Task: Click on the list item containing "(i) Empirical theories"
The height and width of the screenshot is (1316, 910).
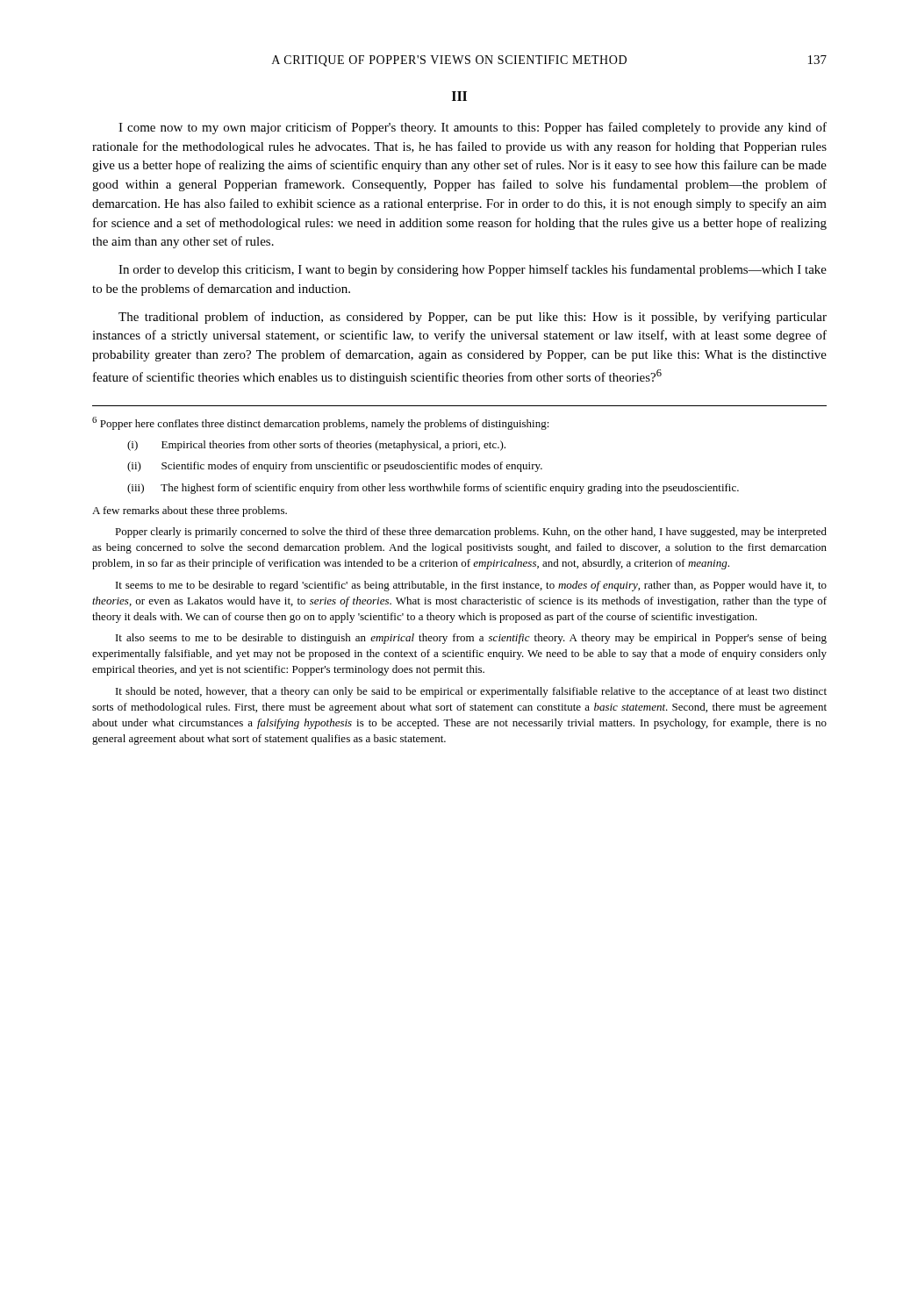Action: point(317,445)
